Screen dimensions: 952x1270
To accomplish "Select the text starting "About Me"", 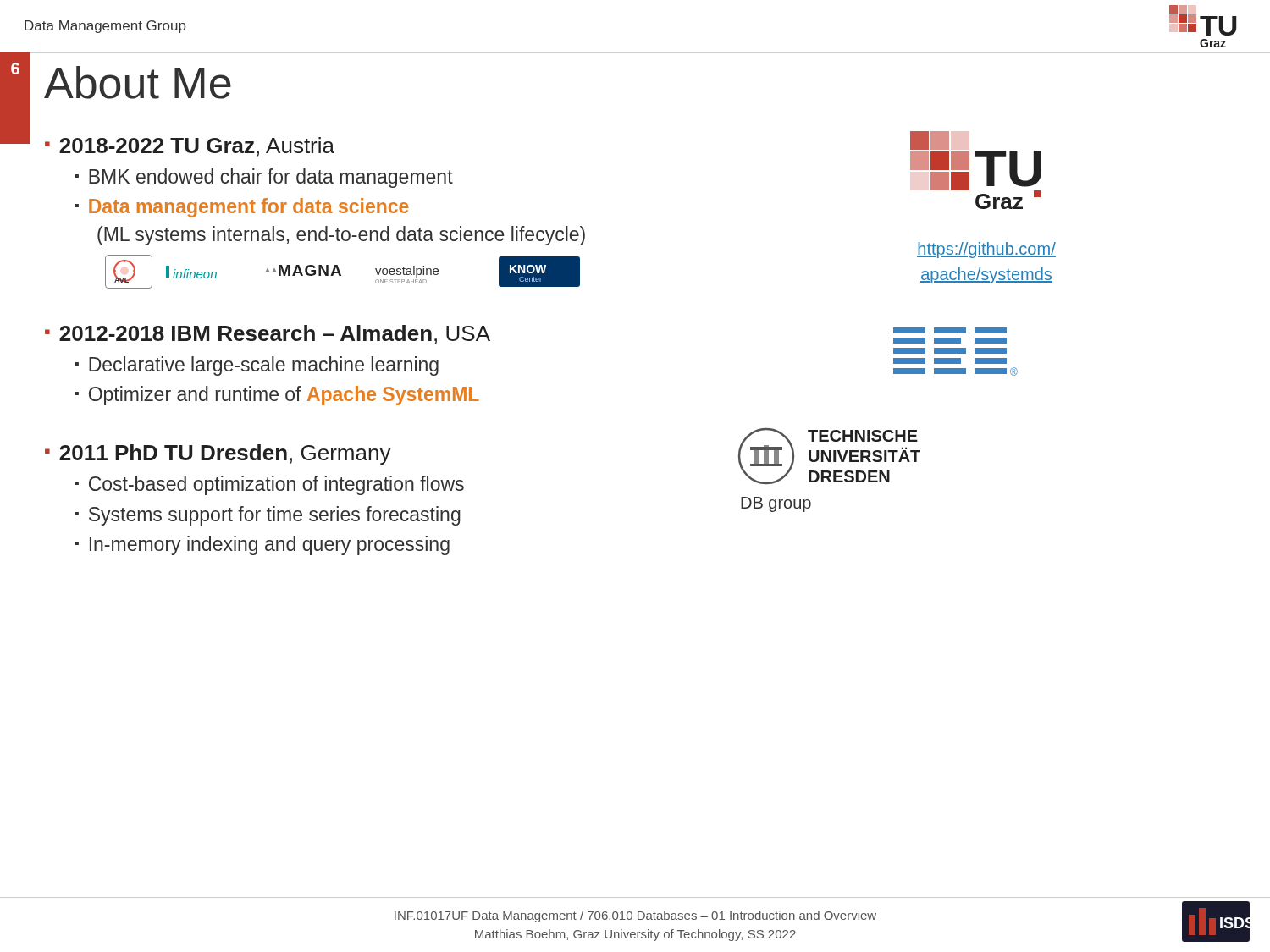I will tap(138, 83).
